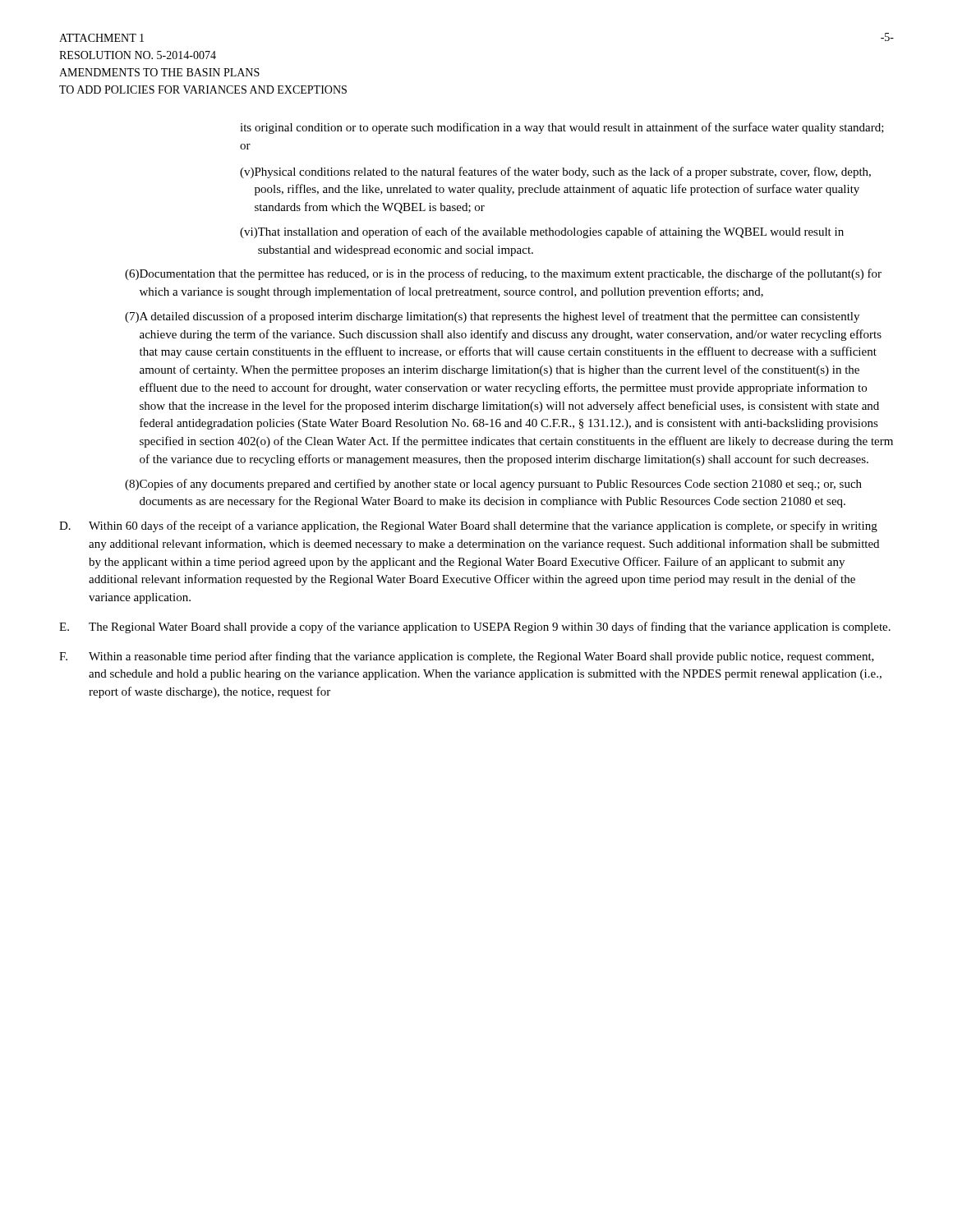Locate the block of text that opens with "E. The Regional Water Board shall provide a"

(476, 627)
